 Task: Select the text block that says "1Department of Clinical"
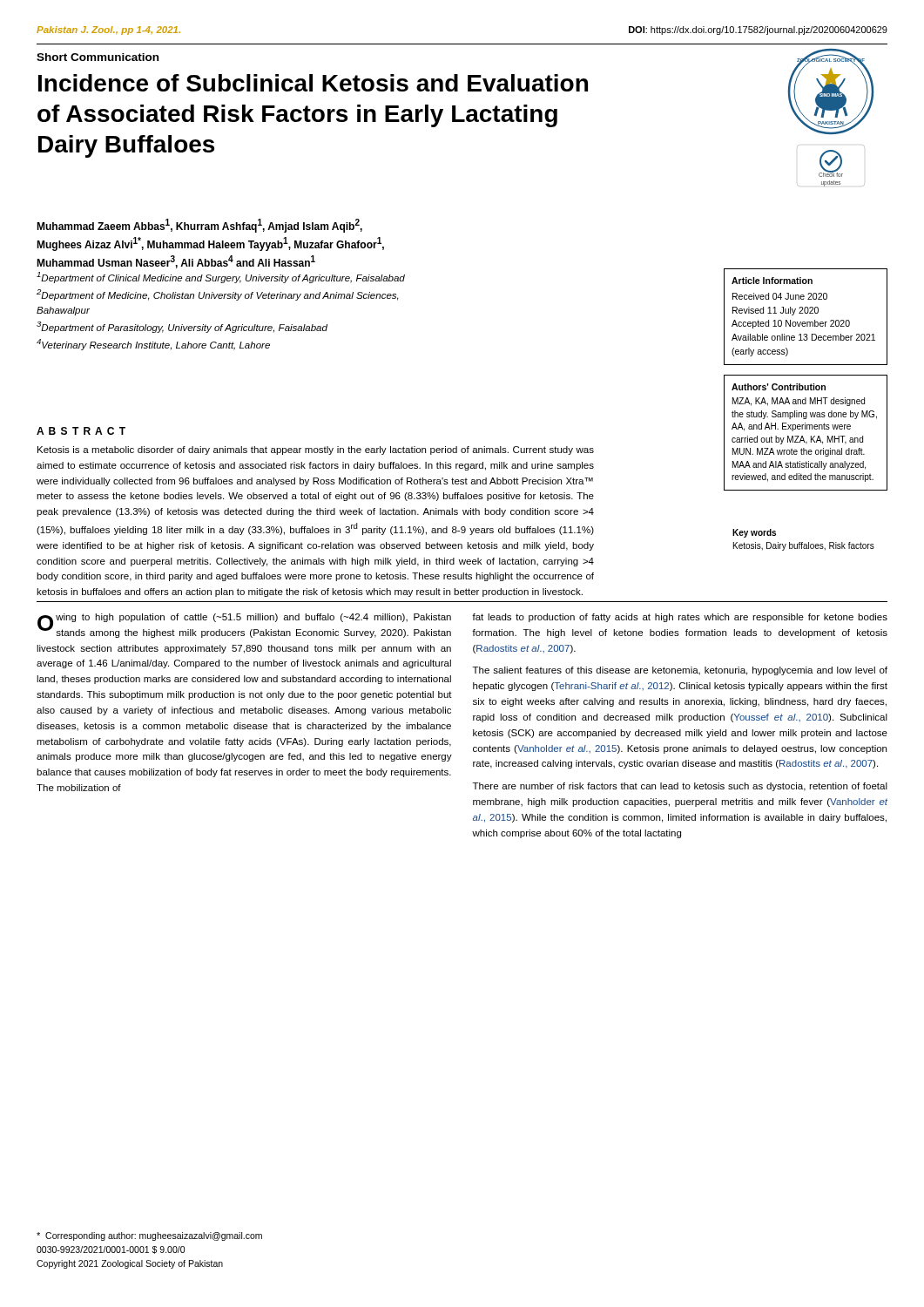(x=221, y=310)
